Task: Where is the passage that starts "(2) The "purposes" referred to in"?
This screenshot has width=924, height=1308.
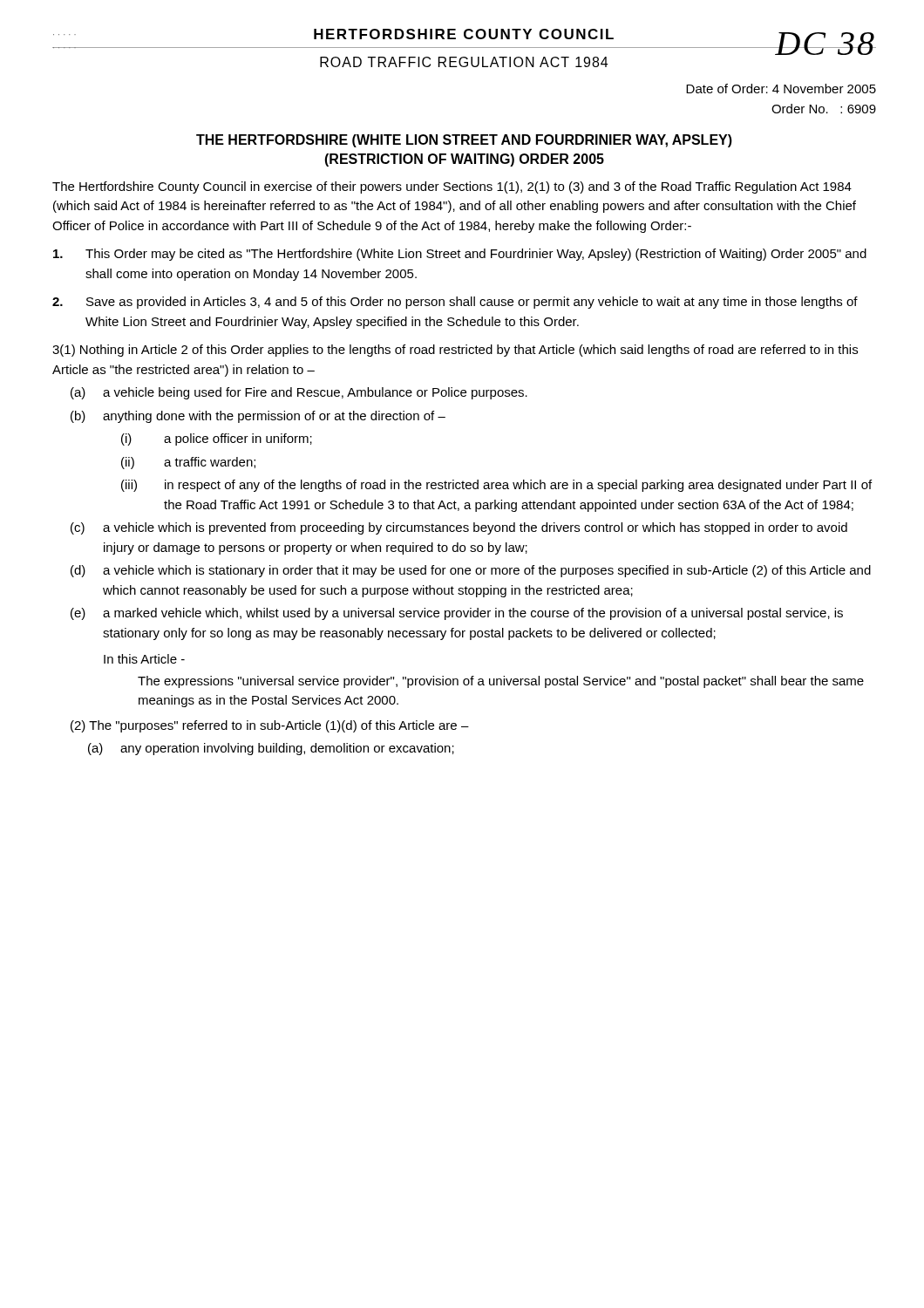Action: (x=464, y=737)
